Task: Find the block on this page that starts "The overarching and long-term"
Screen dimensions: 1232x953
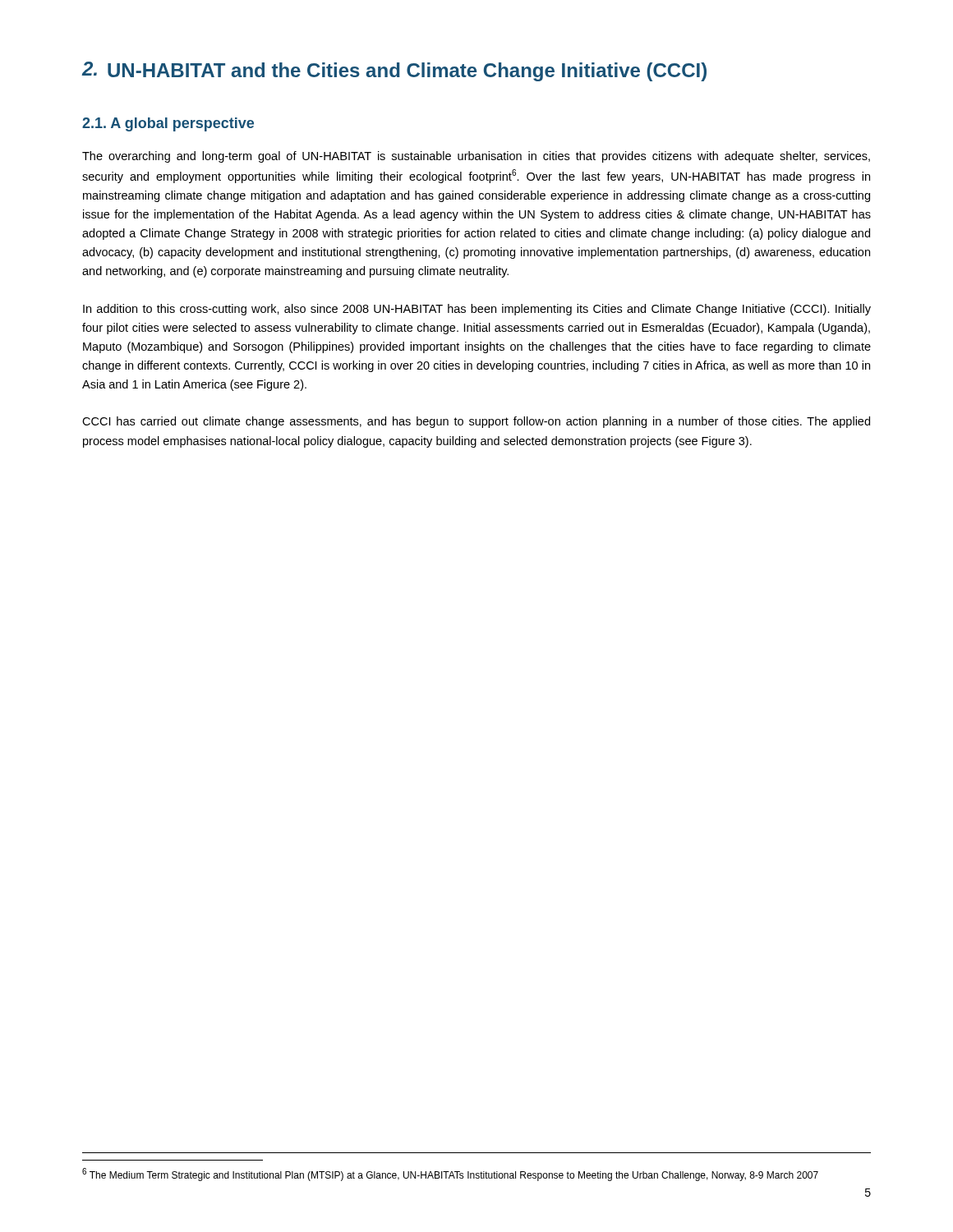Action: (476, 214)
